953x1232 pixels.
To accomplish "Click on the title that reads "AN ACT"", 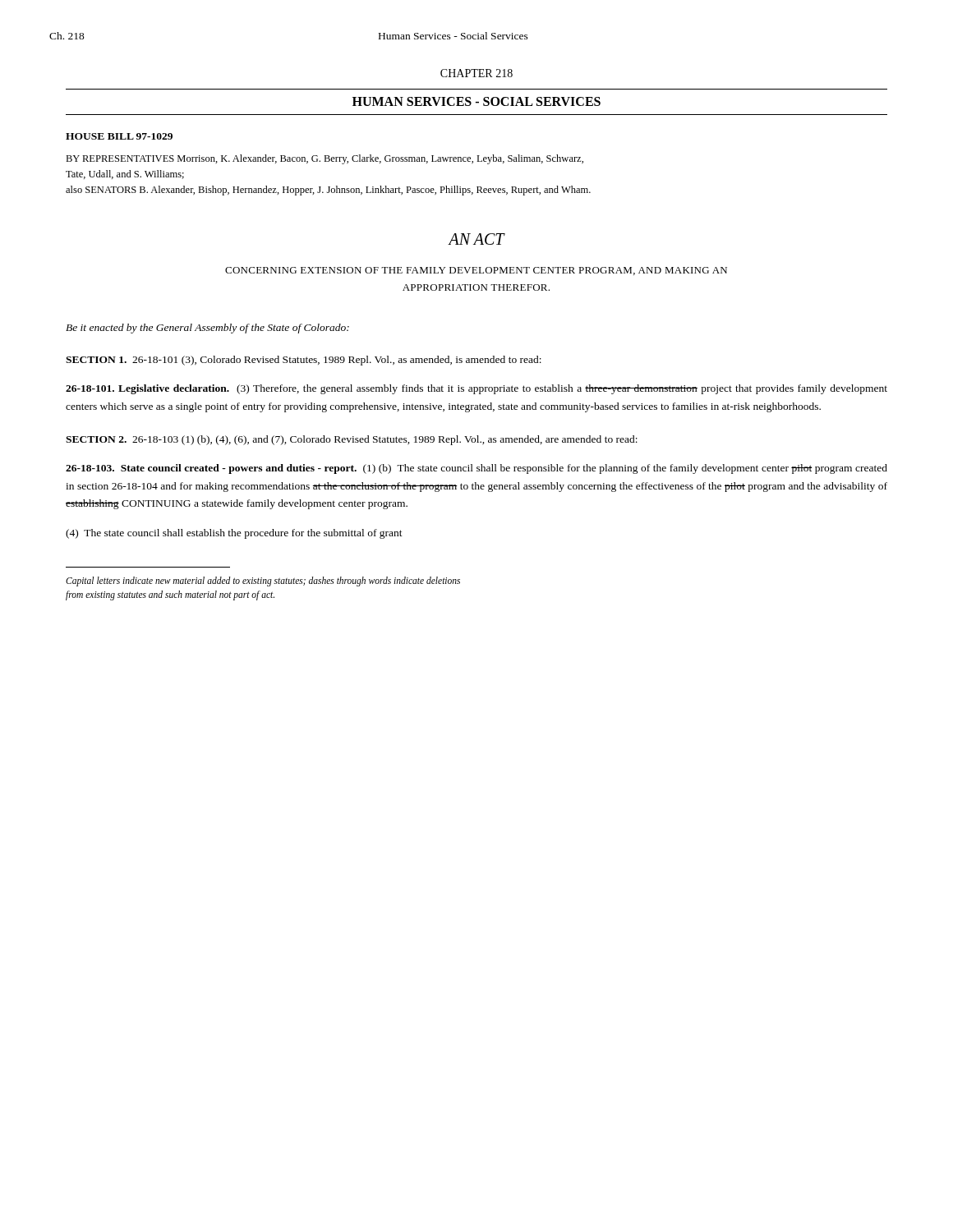I will (x=476, y=239).
